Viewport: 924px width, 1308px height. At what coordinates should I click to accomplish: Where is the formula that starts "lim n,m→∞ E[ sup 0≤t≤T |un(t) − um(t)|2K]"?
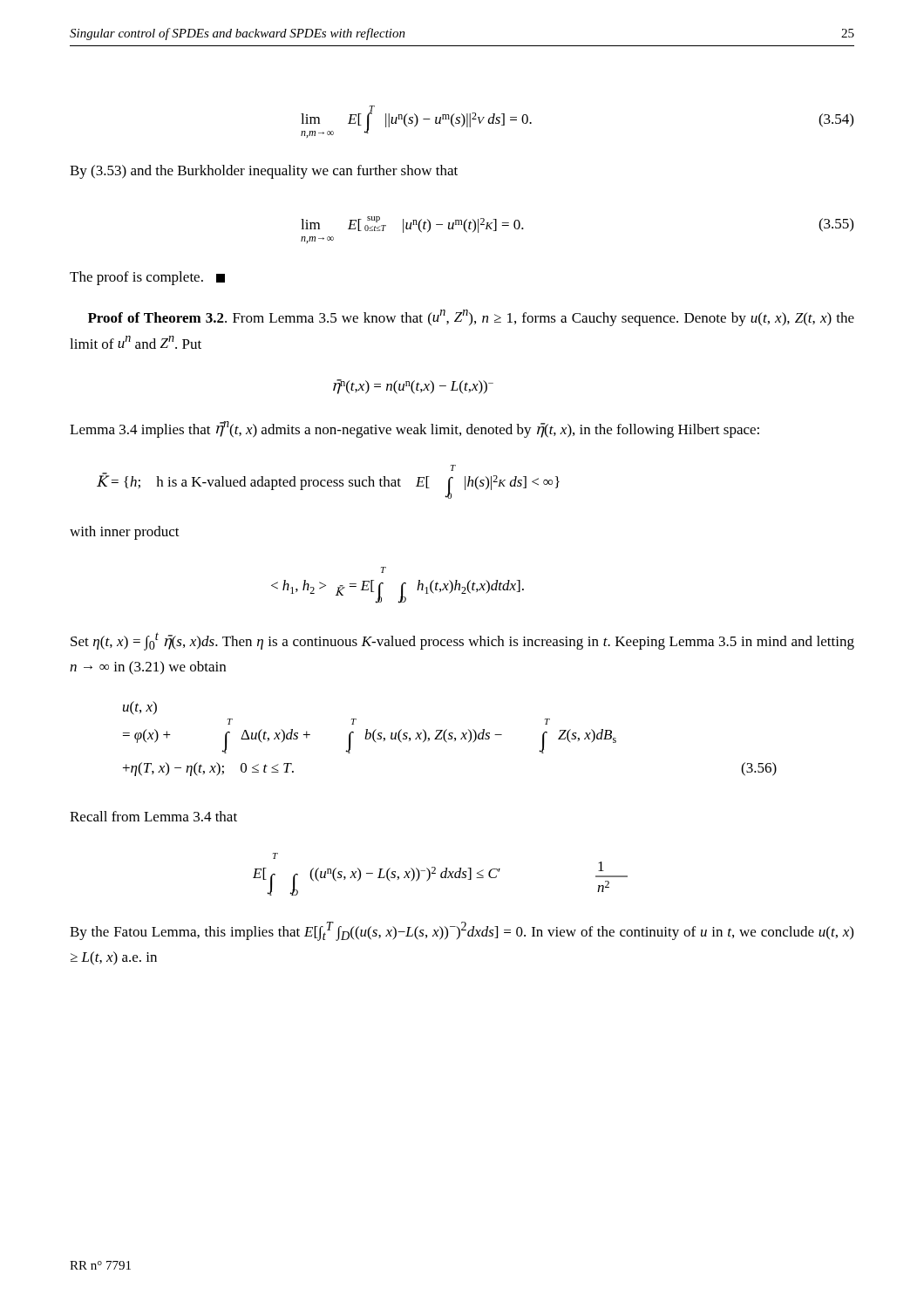[x=427, y=223]
